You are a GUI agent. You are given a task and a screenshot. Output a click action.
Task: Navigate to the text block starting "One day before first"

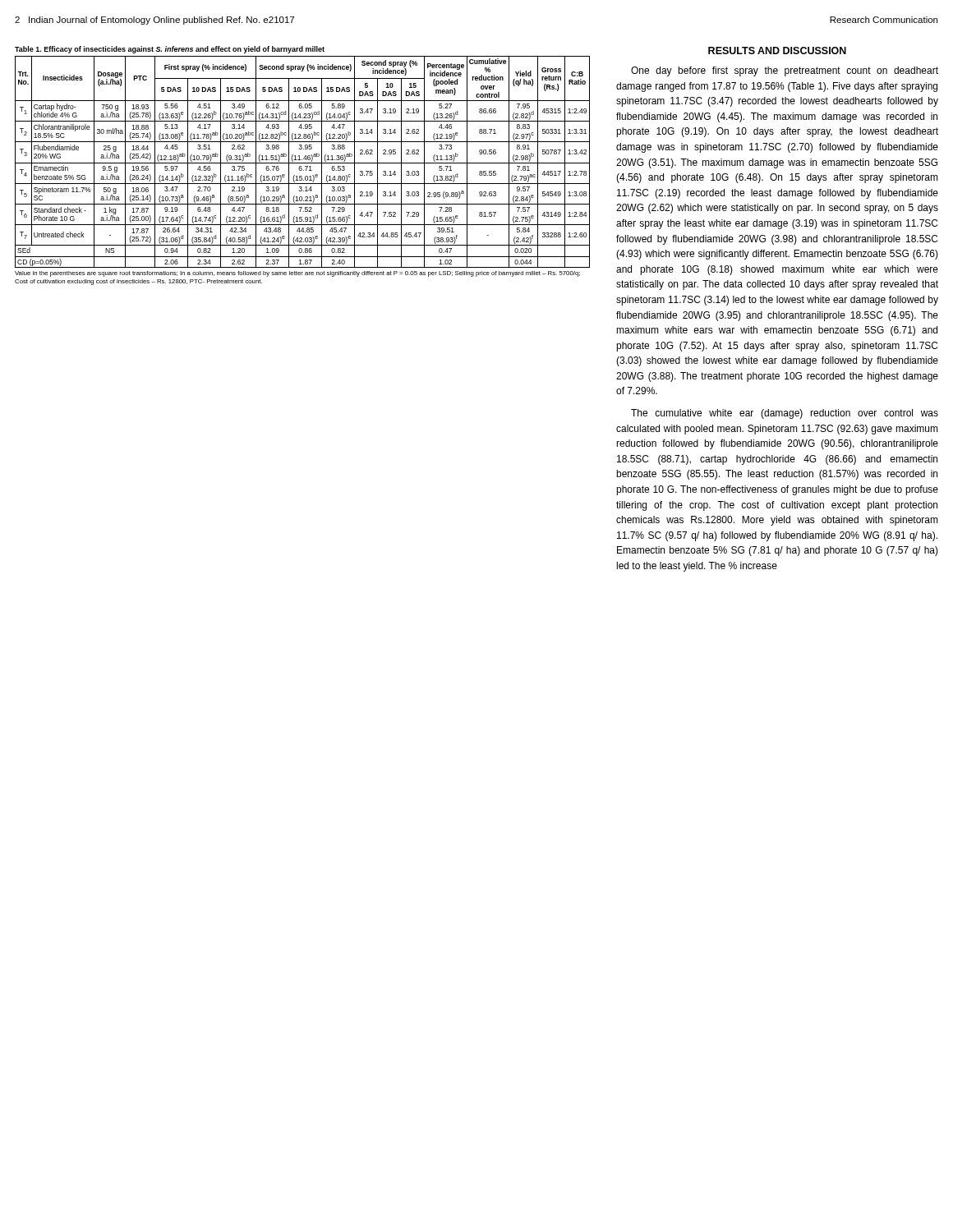pyautogui.click(x=777, y=318)
